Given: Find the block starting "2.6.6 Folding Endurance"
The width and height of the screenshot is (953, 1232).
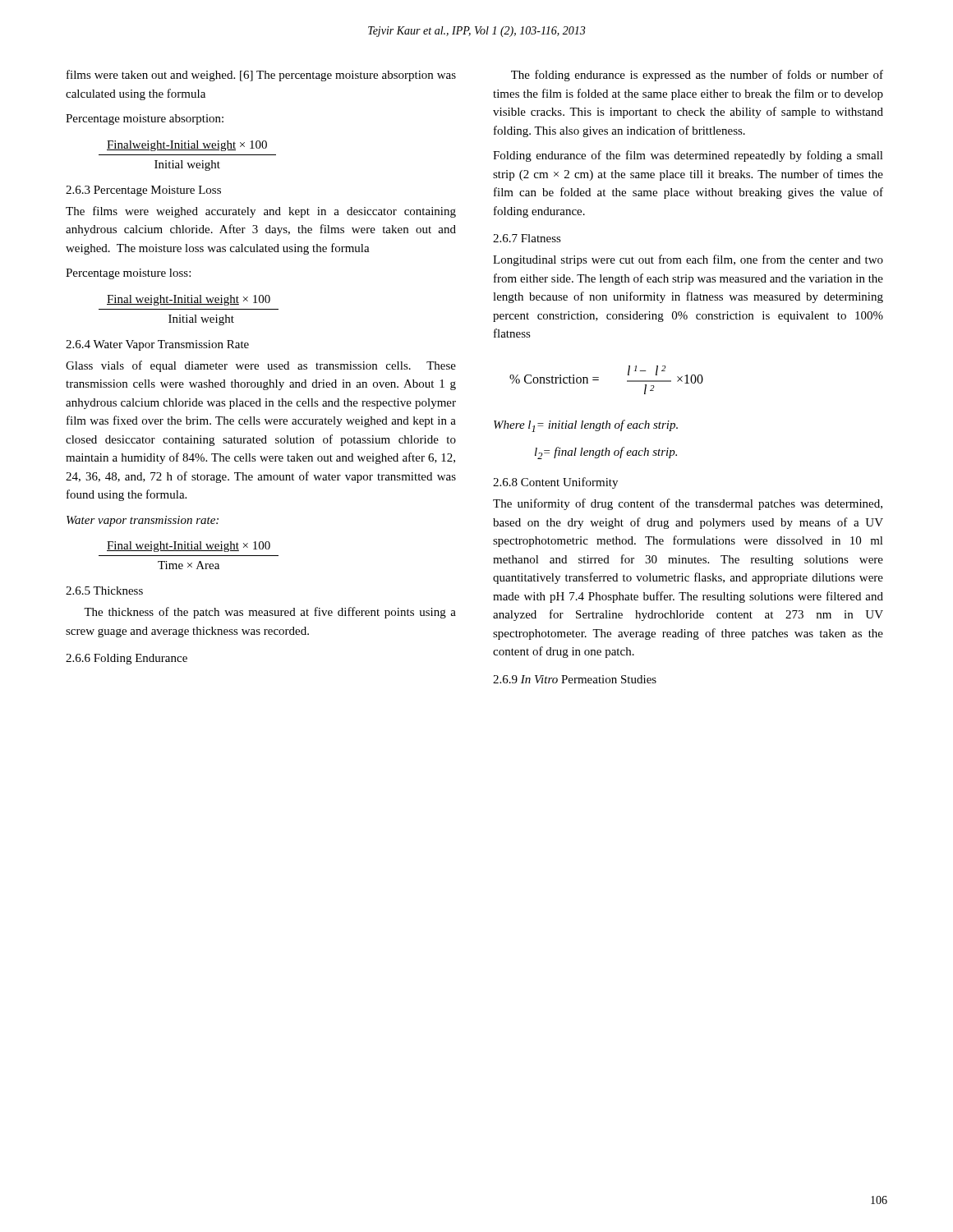Looking at the screenshot, I should click(x=127, y=658).
